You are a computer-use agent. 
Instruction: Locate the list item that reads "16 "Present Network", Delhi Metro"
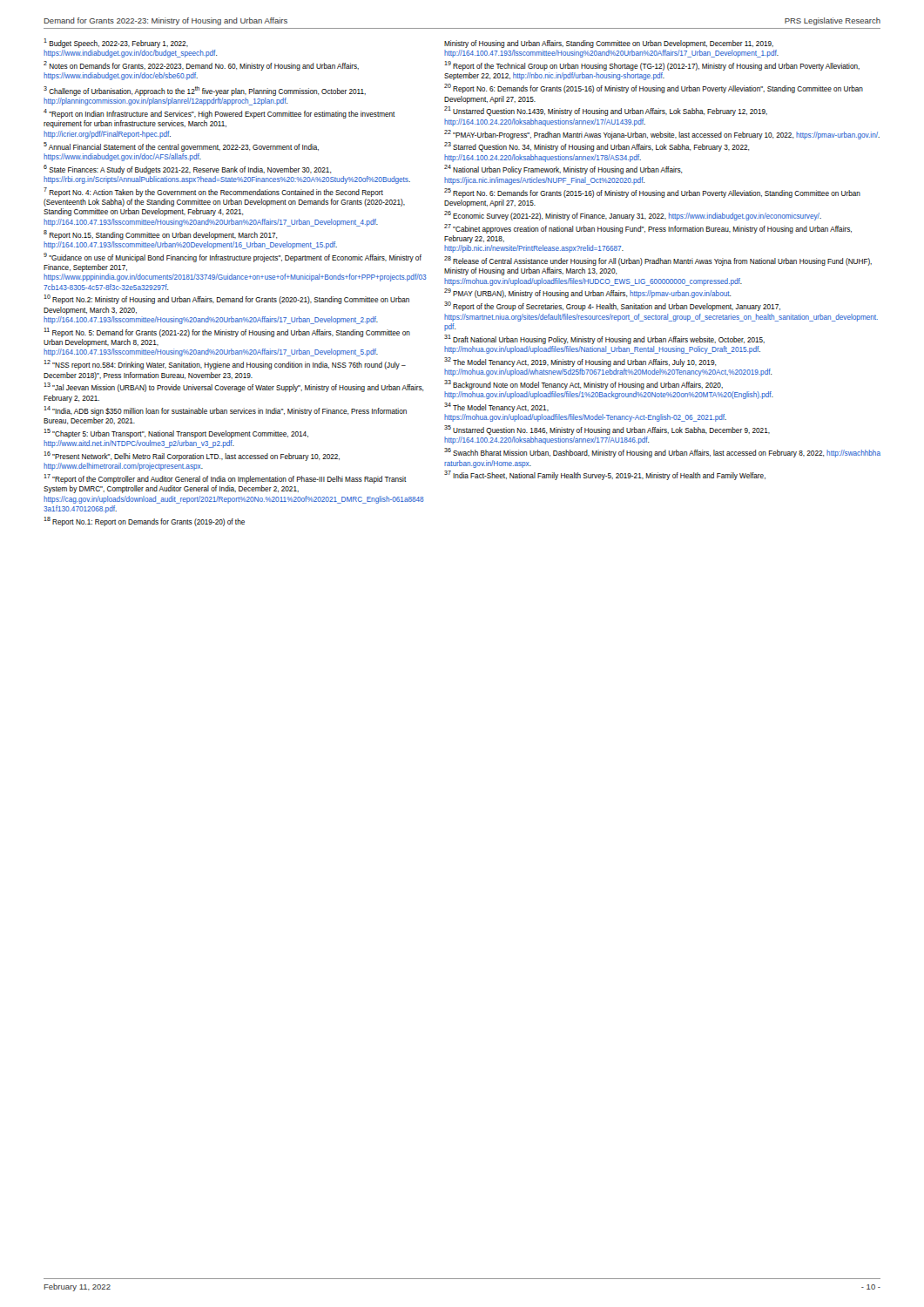192,461
